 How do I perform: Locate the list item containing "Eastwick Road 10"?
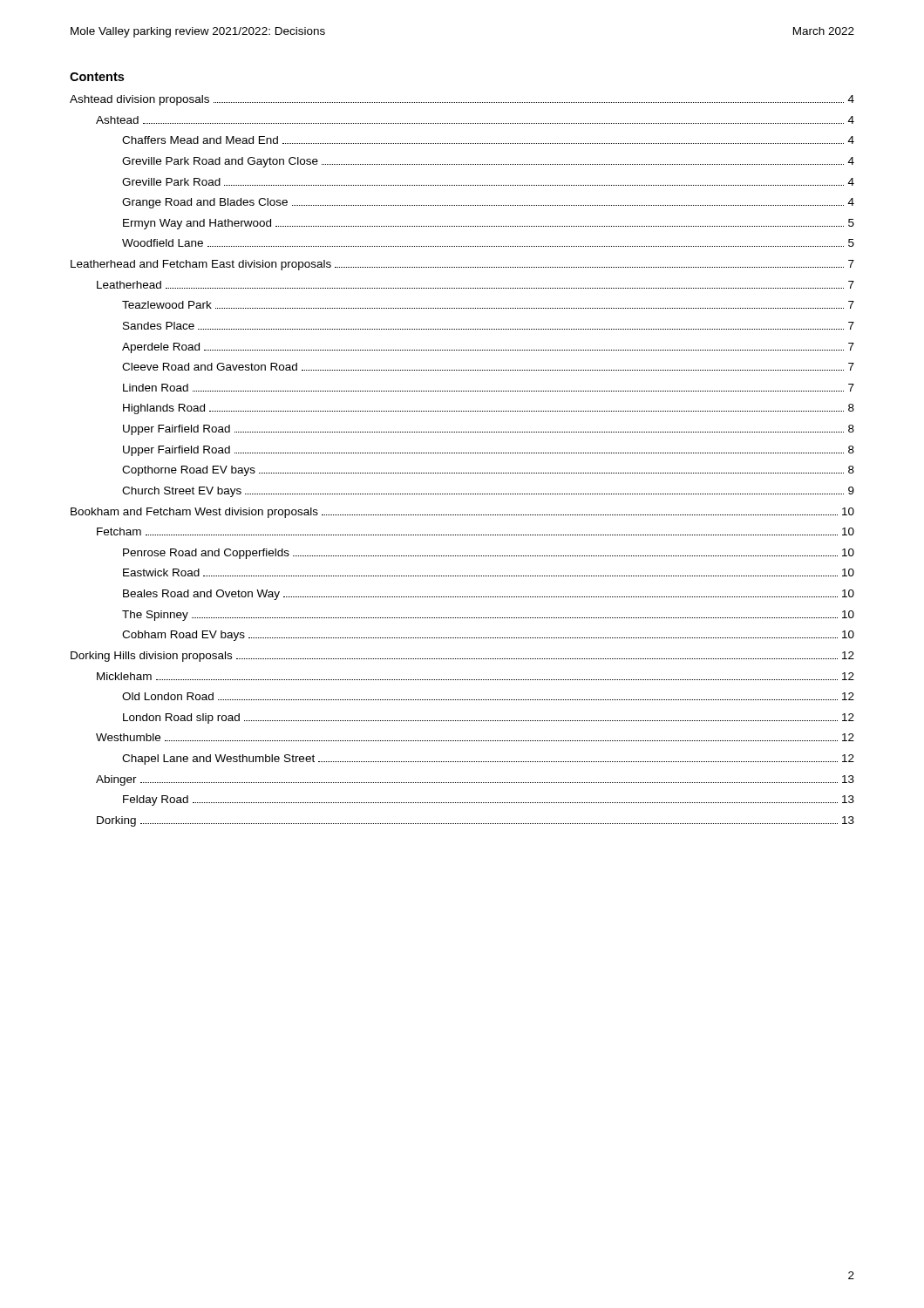click(x=488, y=573)
